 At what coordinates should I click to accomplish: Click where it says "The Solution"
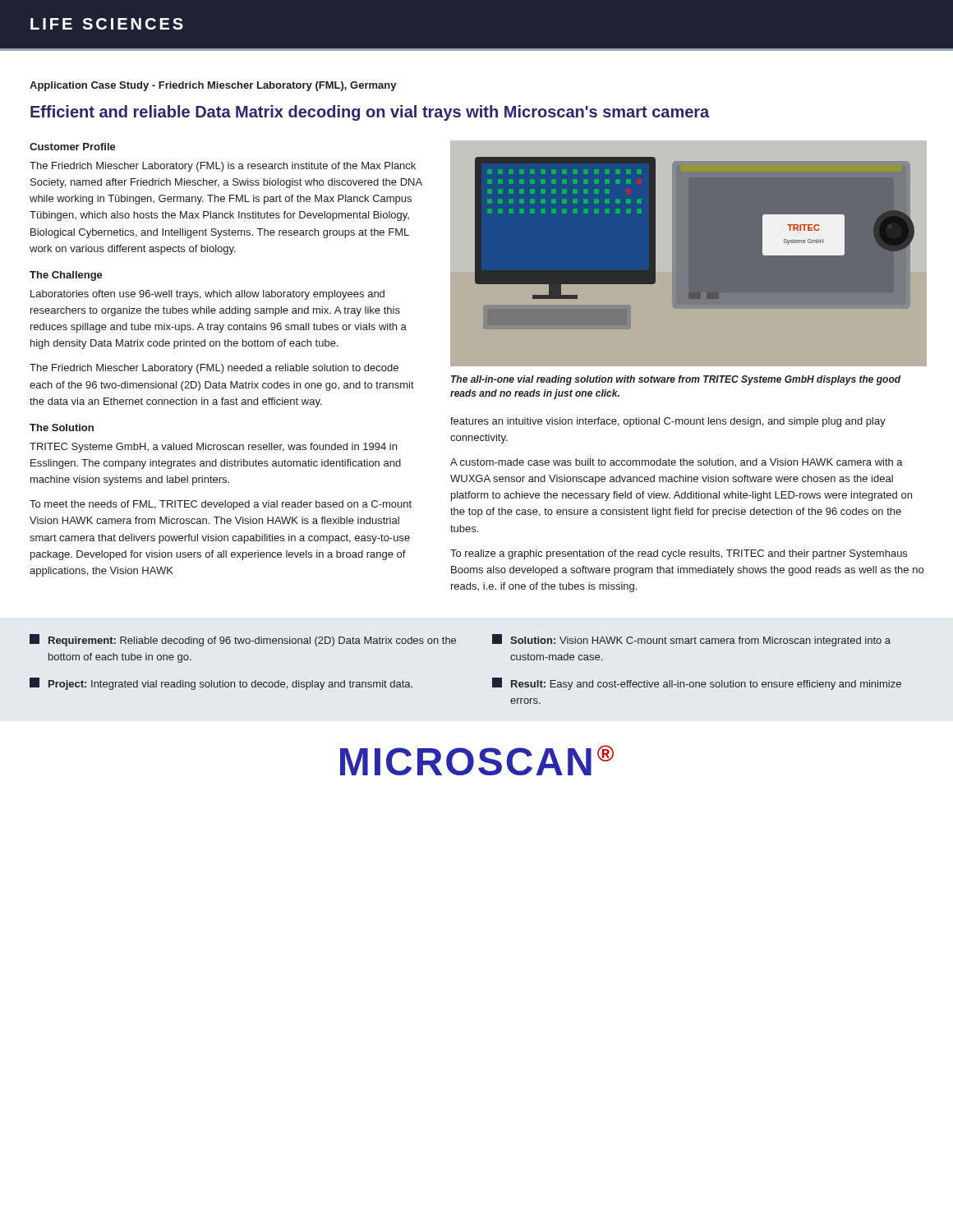62,427
